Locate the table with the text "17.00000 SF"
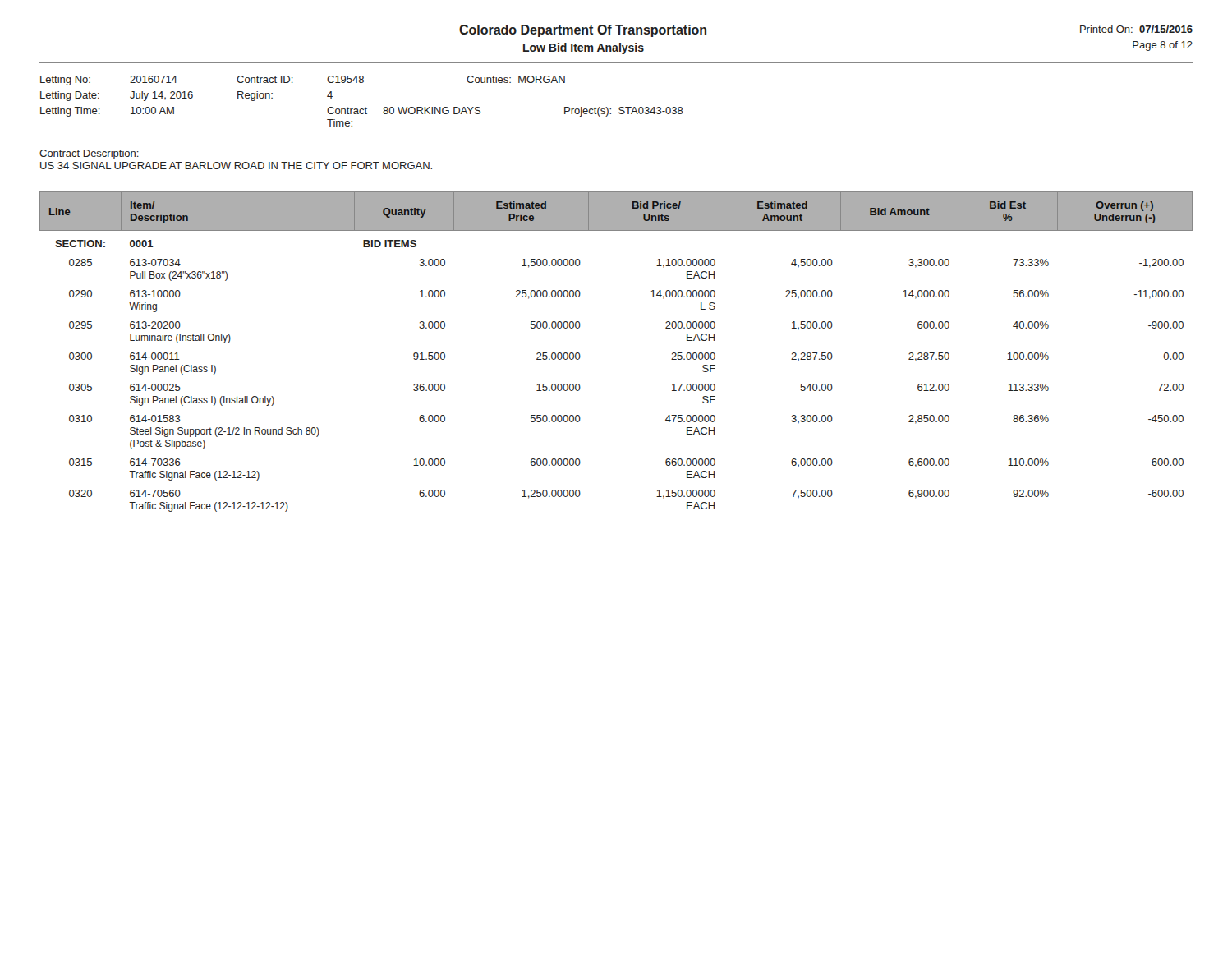This screenshot has width=1232, height=953. point(616,353)
